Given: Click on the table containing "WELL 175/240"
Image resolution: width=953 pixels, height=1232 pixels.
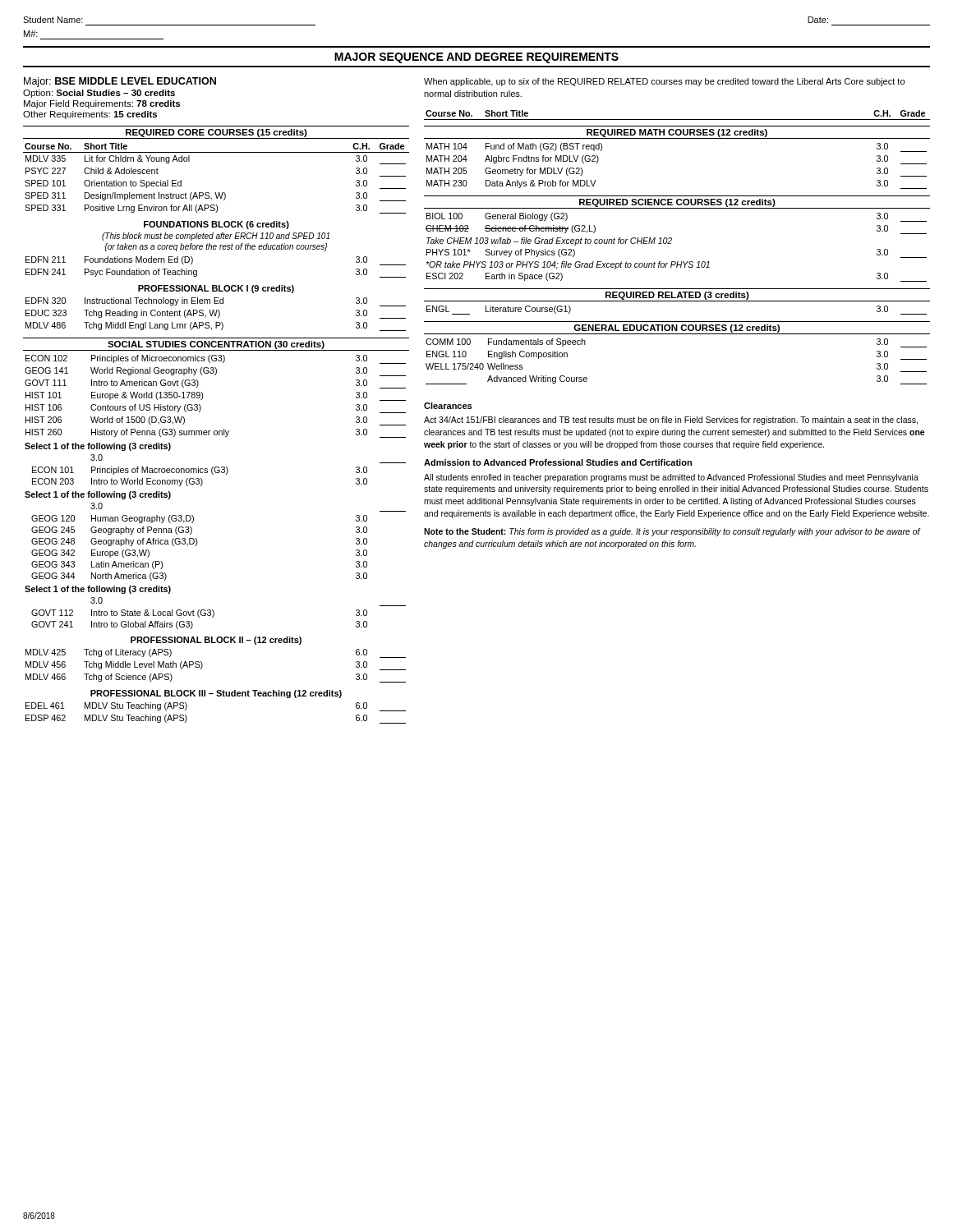Looking at the screenshot, I should point(677,353).
